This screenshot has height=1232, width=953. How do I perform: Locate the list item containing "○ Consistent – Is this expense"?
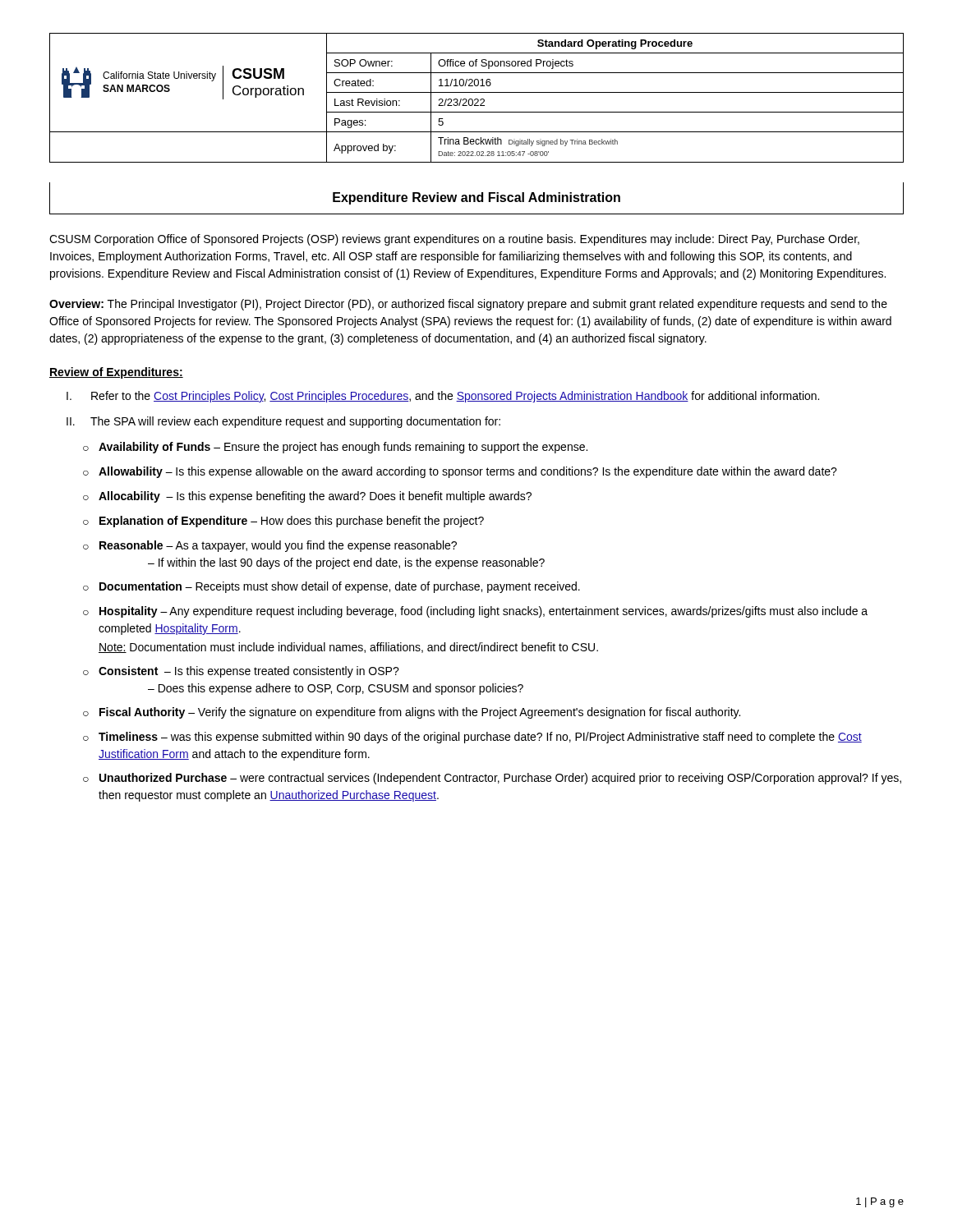click(493, 680)
